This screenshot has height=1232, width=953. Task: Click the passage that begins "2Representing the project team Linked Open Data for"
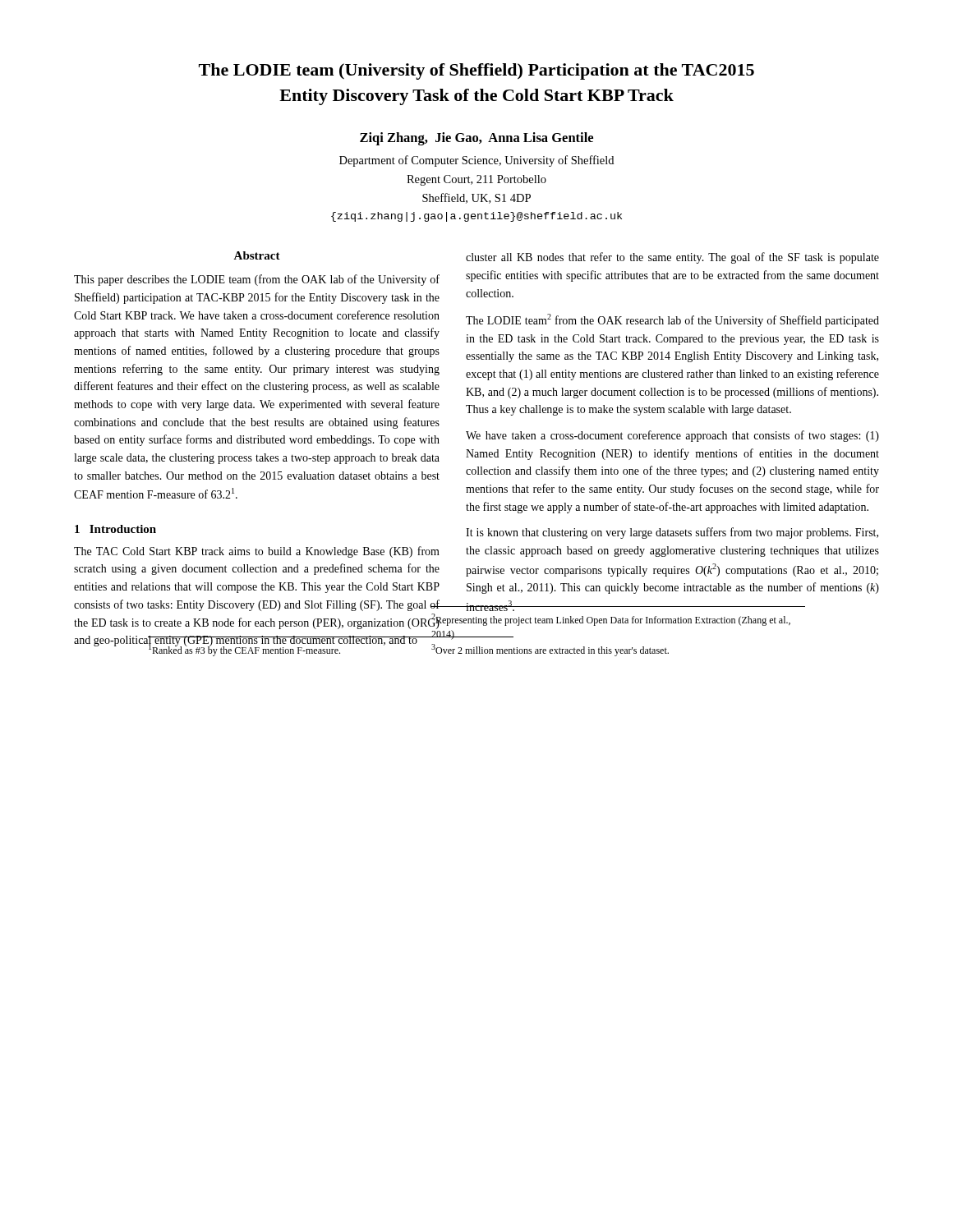coord(611,634)
